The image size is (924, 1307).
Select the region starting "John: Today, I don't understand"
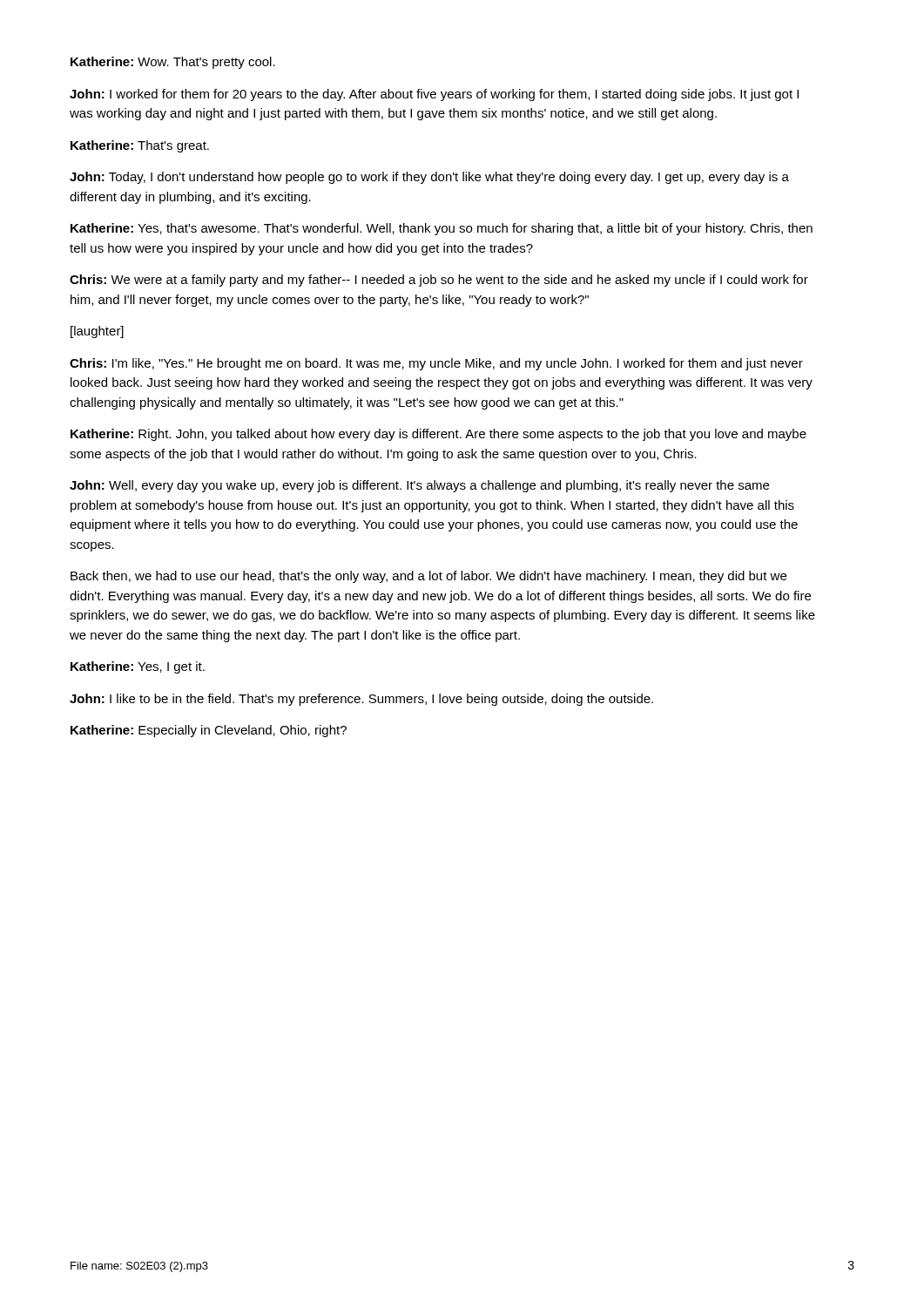(x=444, y=187)
